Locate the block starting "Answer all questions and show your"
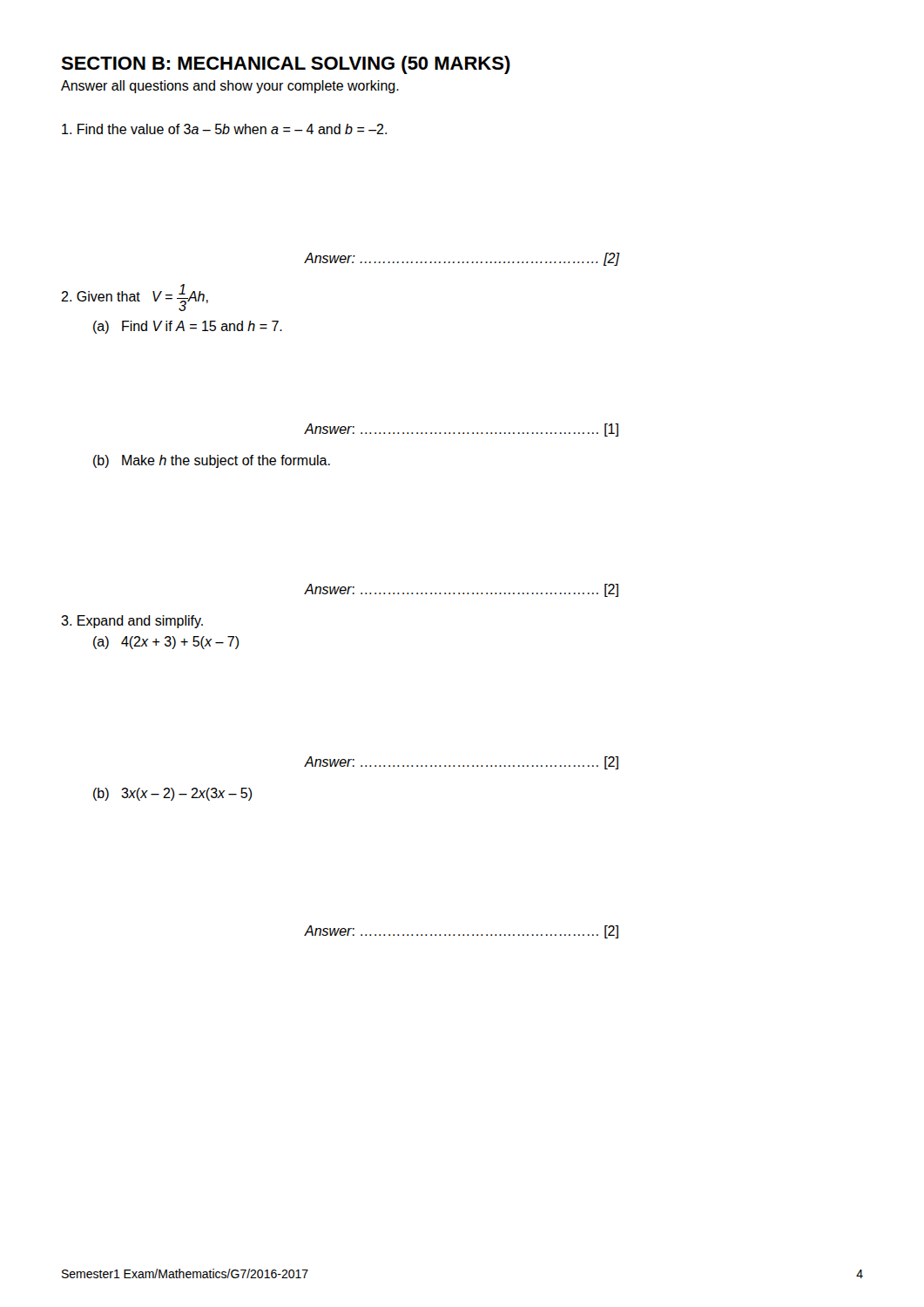Screen dimensions: 1307x924 (x=230, y=86)
